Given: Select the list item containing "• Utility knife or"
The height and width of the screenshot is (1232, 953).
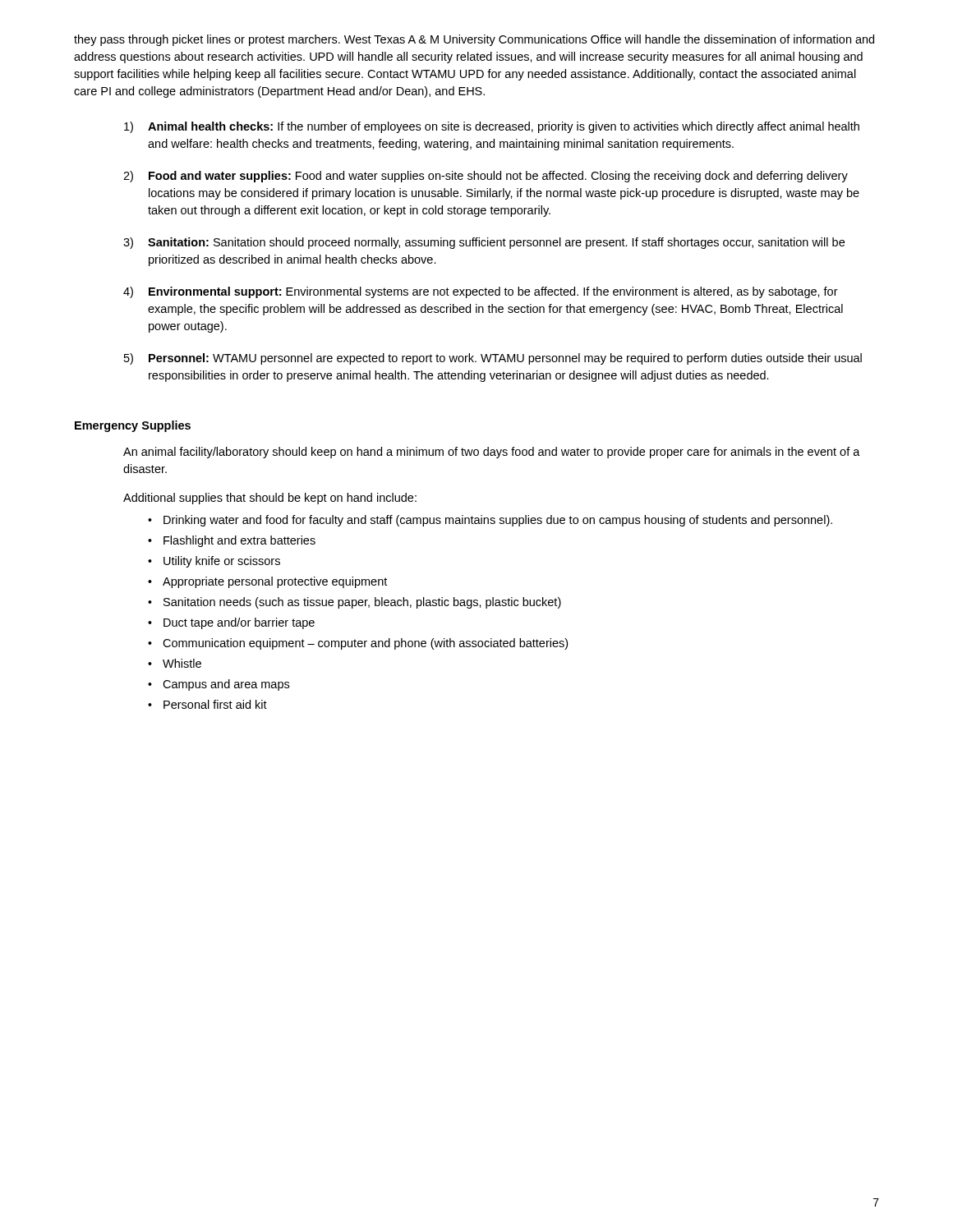Looking at the screenshot, I should coord(214,562).
